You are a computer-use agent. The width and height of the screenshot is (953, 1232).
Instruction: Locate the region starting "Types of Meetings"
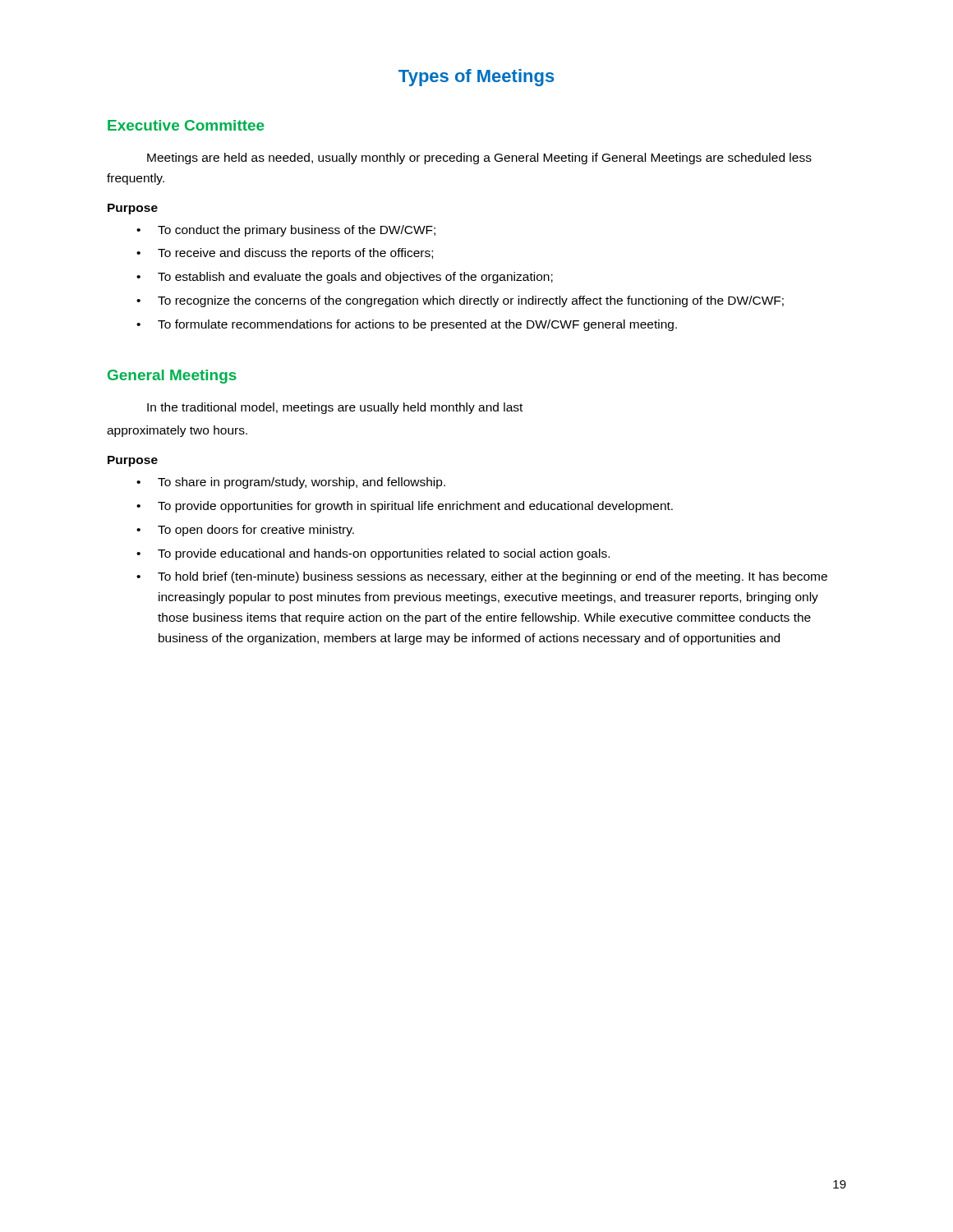476,76
